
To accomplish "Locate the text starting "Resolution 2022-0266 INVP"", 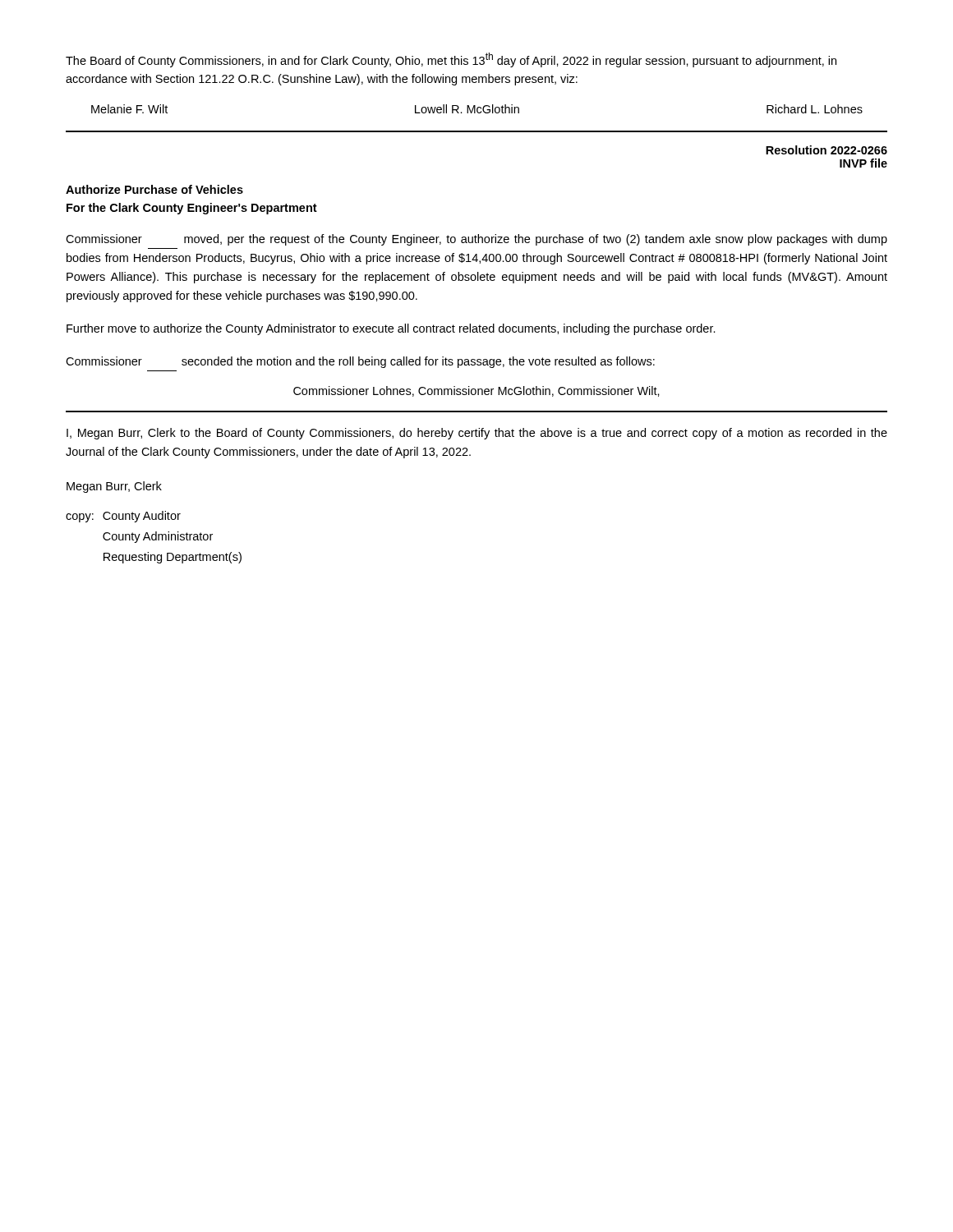I will [826, 157].
